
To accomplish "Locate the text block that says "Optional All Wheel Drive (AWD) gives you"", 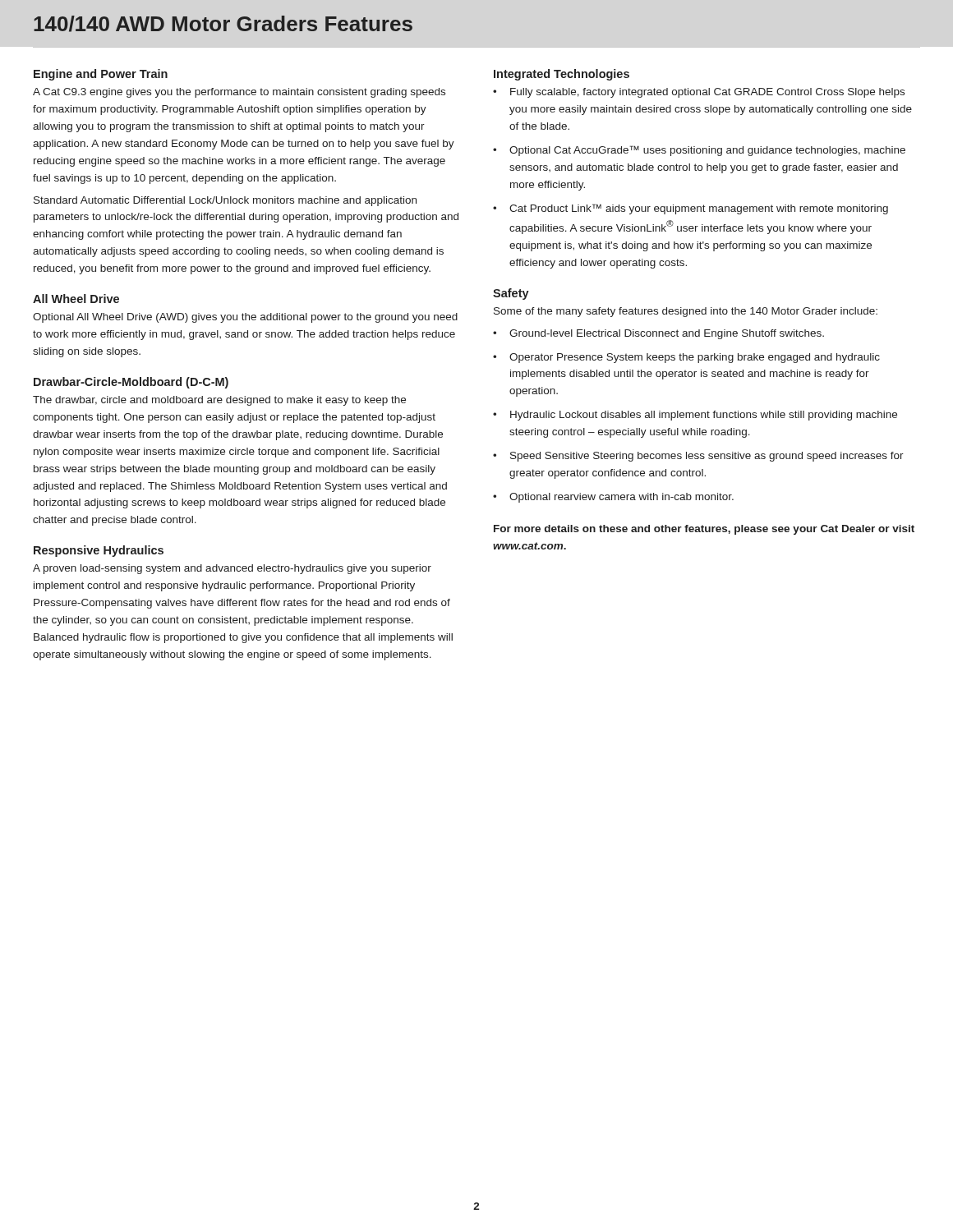I will click(x=245, y=334).
